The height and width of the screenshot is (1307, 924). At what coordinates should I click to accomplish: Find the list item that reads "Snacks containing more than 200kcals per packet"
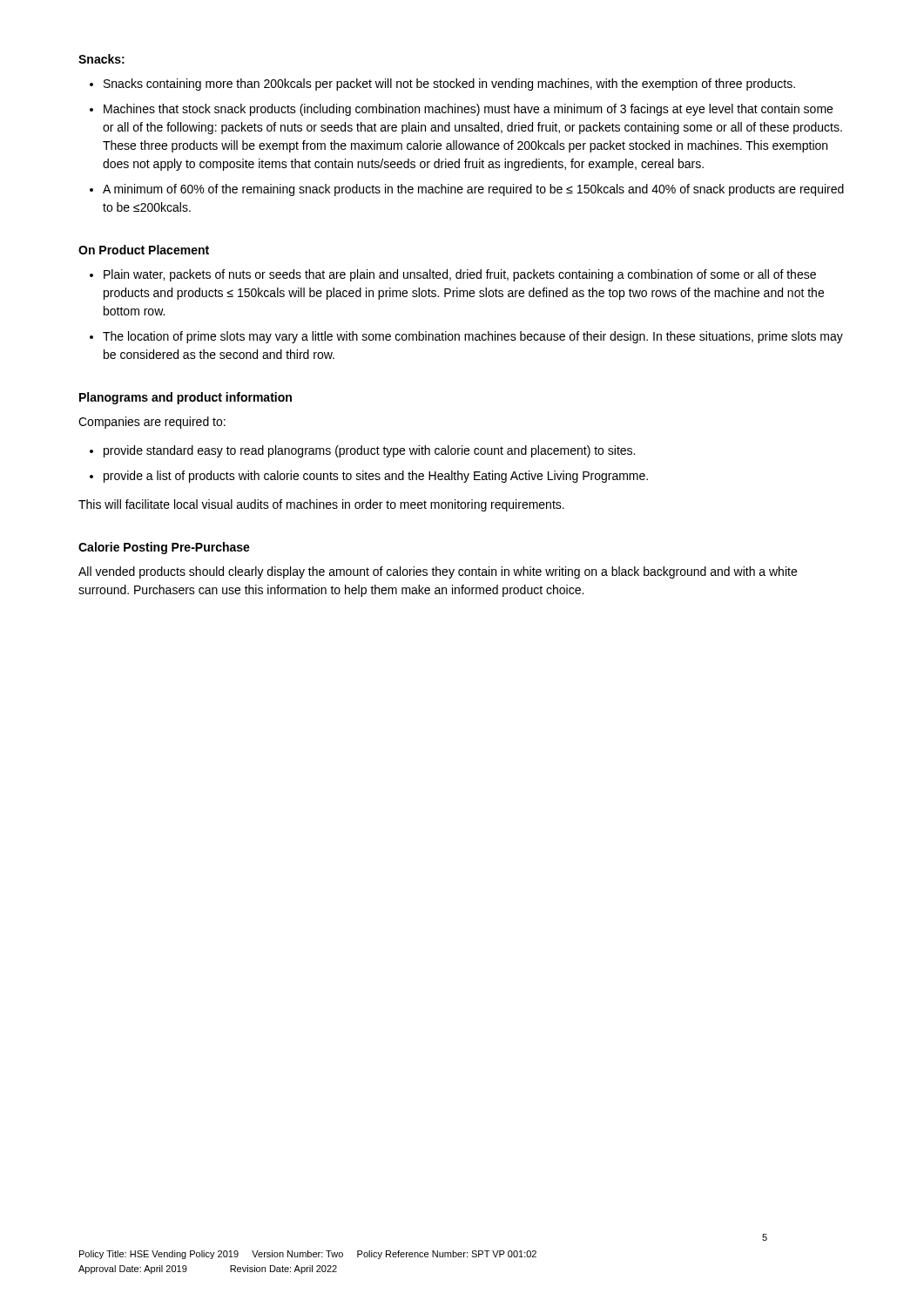tap(449, 84)
